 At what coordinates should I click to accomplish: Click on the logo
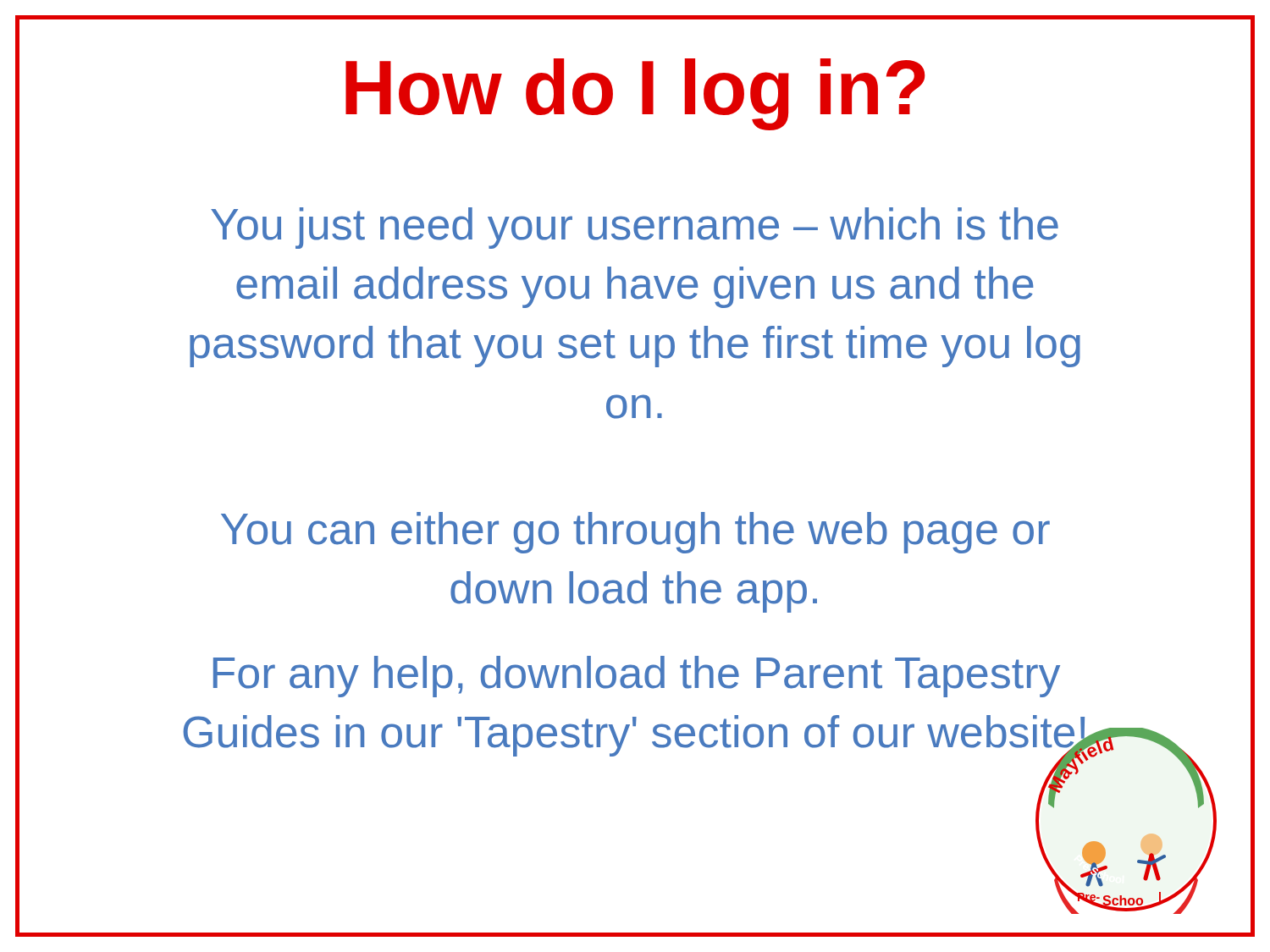coord(1126,821)
